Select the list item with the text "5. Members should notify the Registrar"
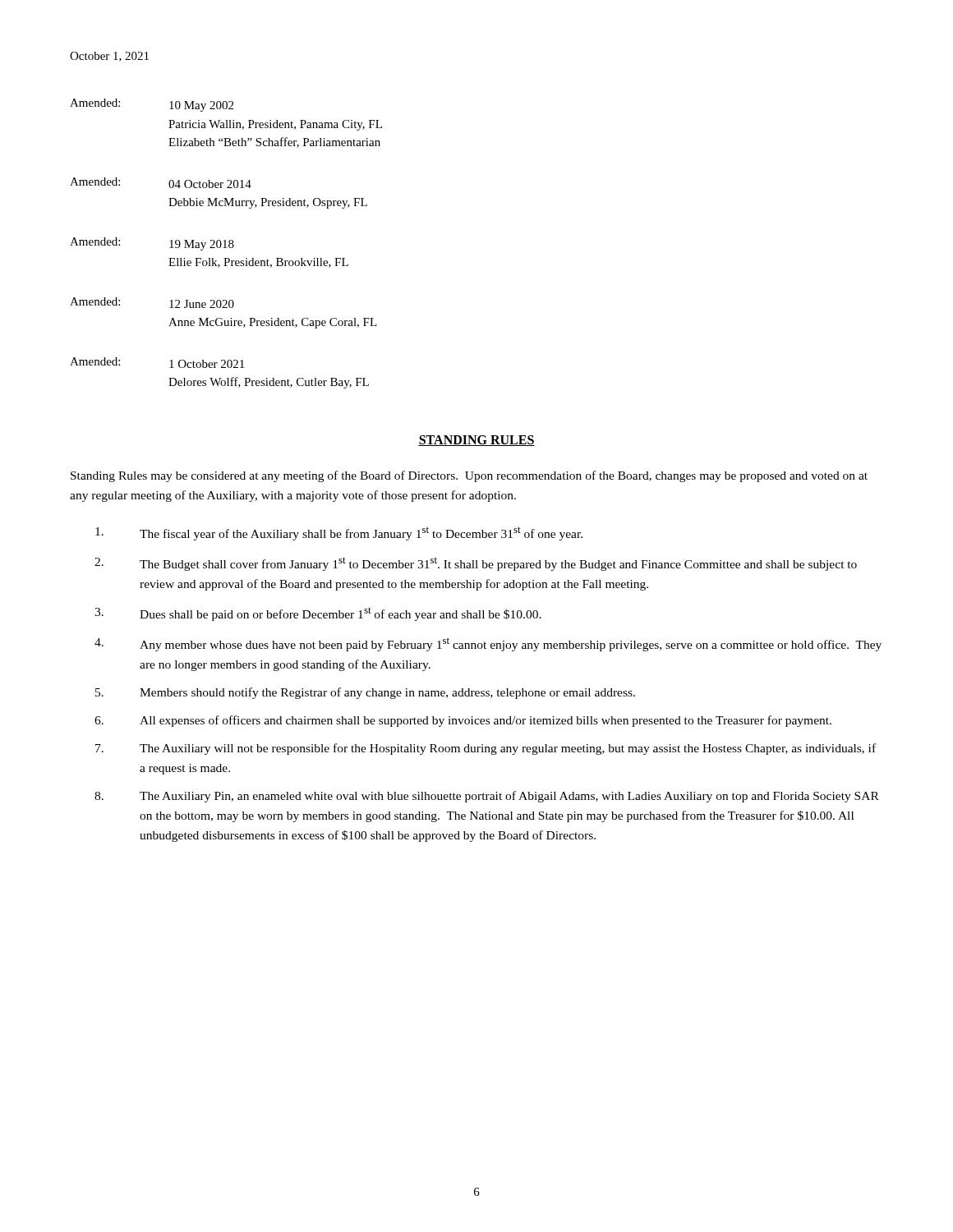953x1232 pixels. (x=476, y=693)
